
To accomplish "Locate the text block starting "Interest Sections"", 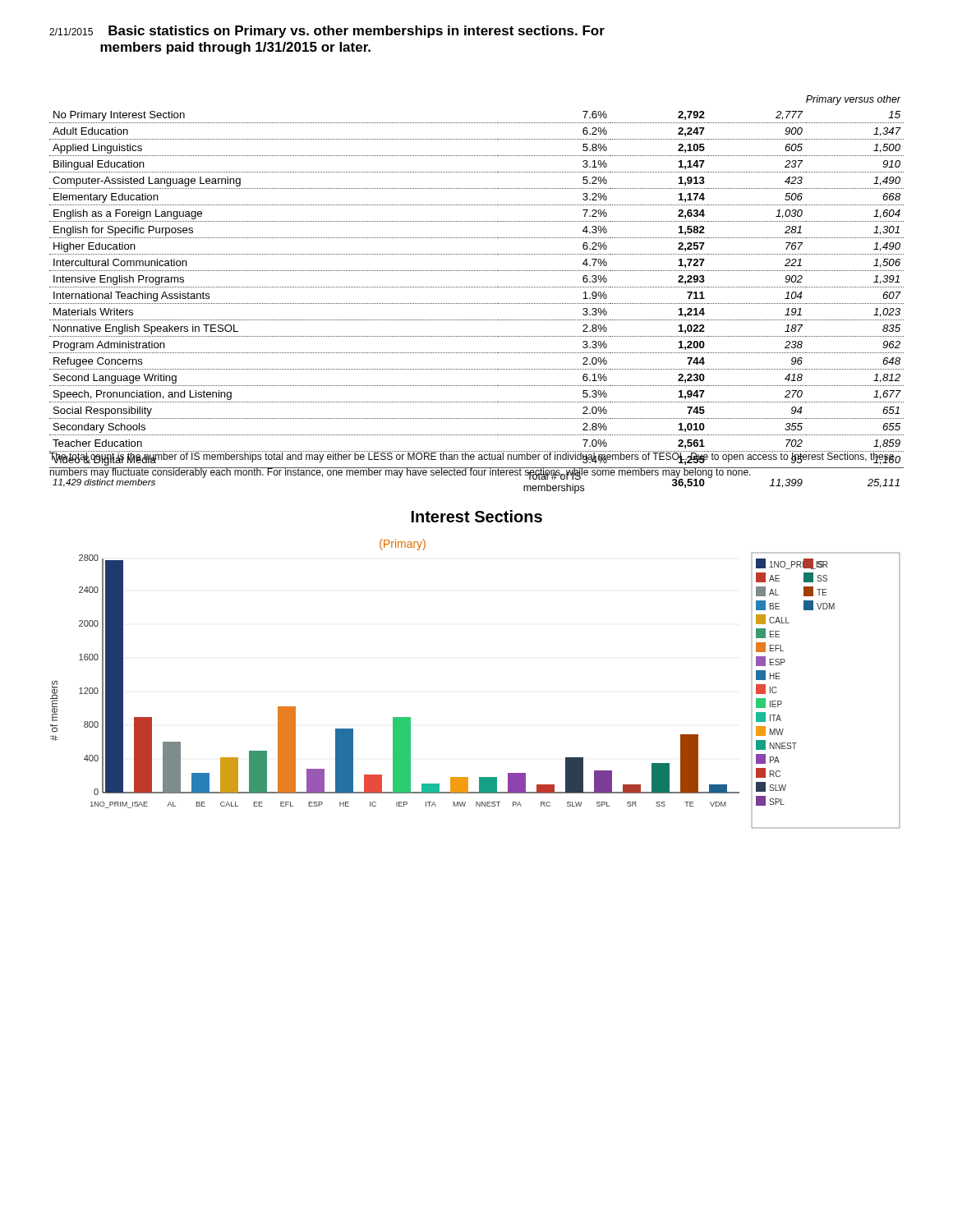I will [x=476, y=517].
